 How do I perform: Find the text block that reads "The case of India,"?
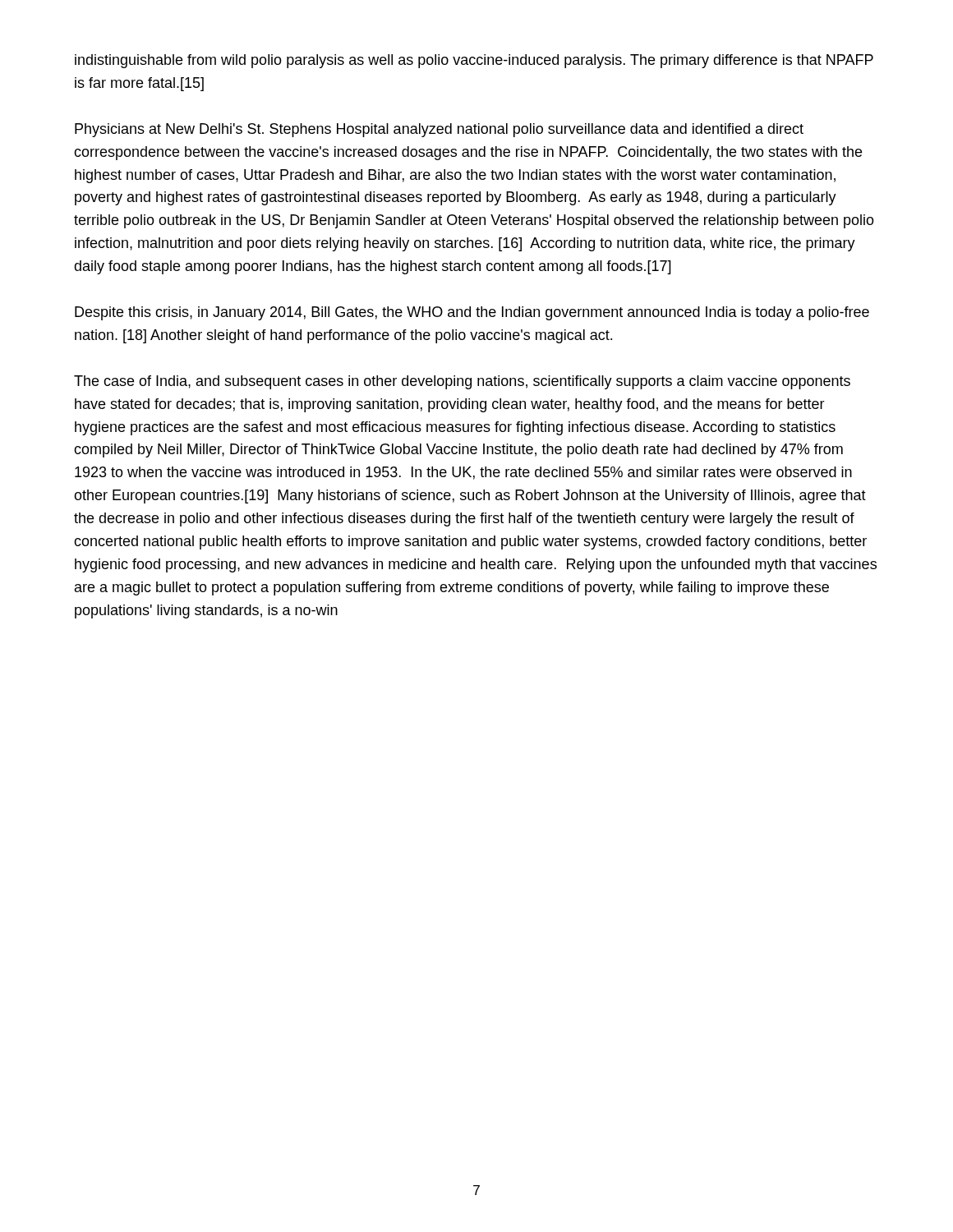(x=476, y=495)
